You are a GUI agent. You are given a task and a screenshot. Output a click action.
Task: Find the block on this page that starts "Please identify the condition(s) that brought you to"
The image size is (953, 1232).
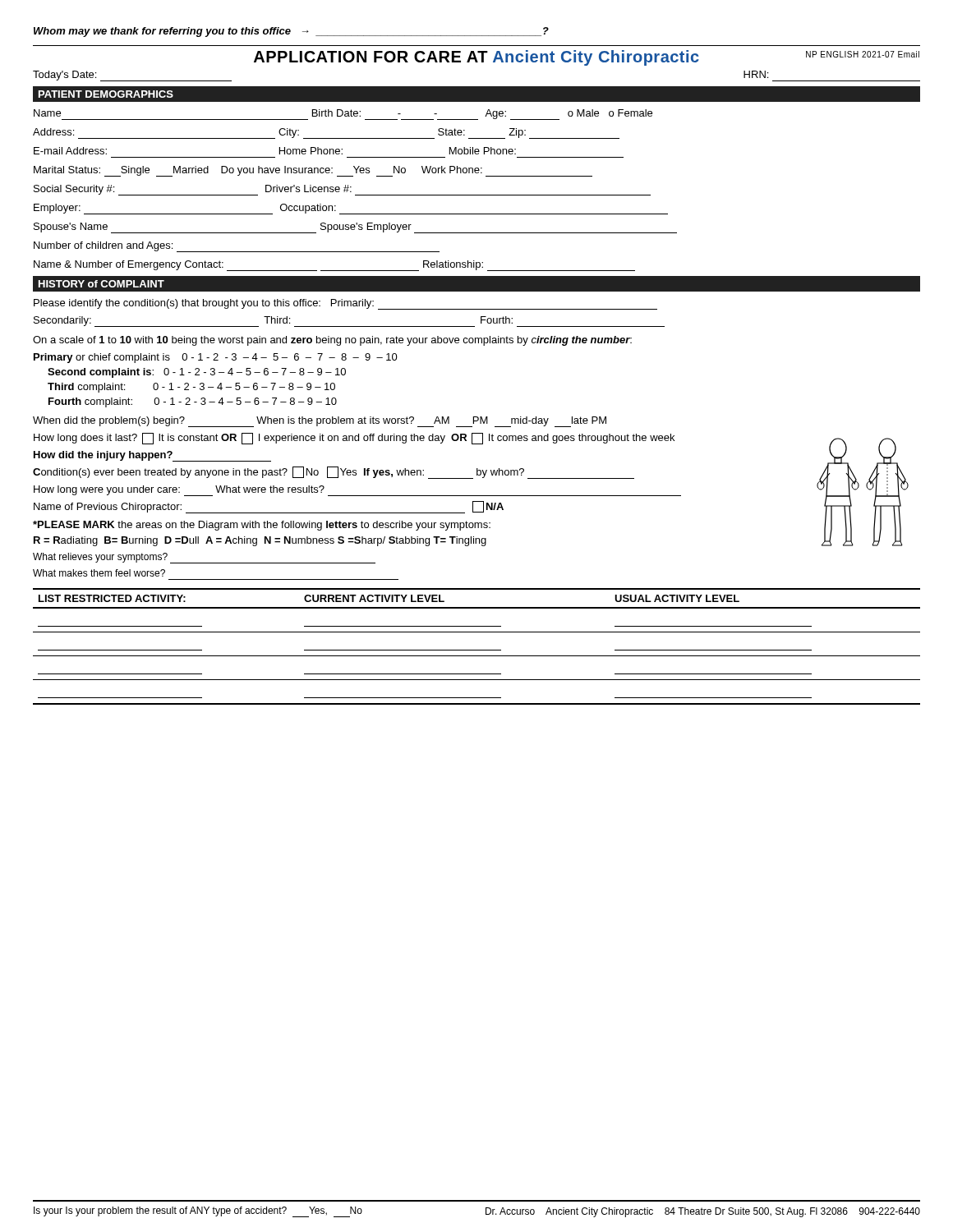(x=345, y=303)
